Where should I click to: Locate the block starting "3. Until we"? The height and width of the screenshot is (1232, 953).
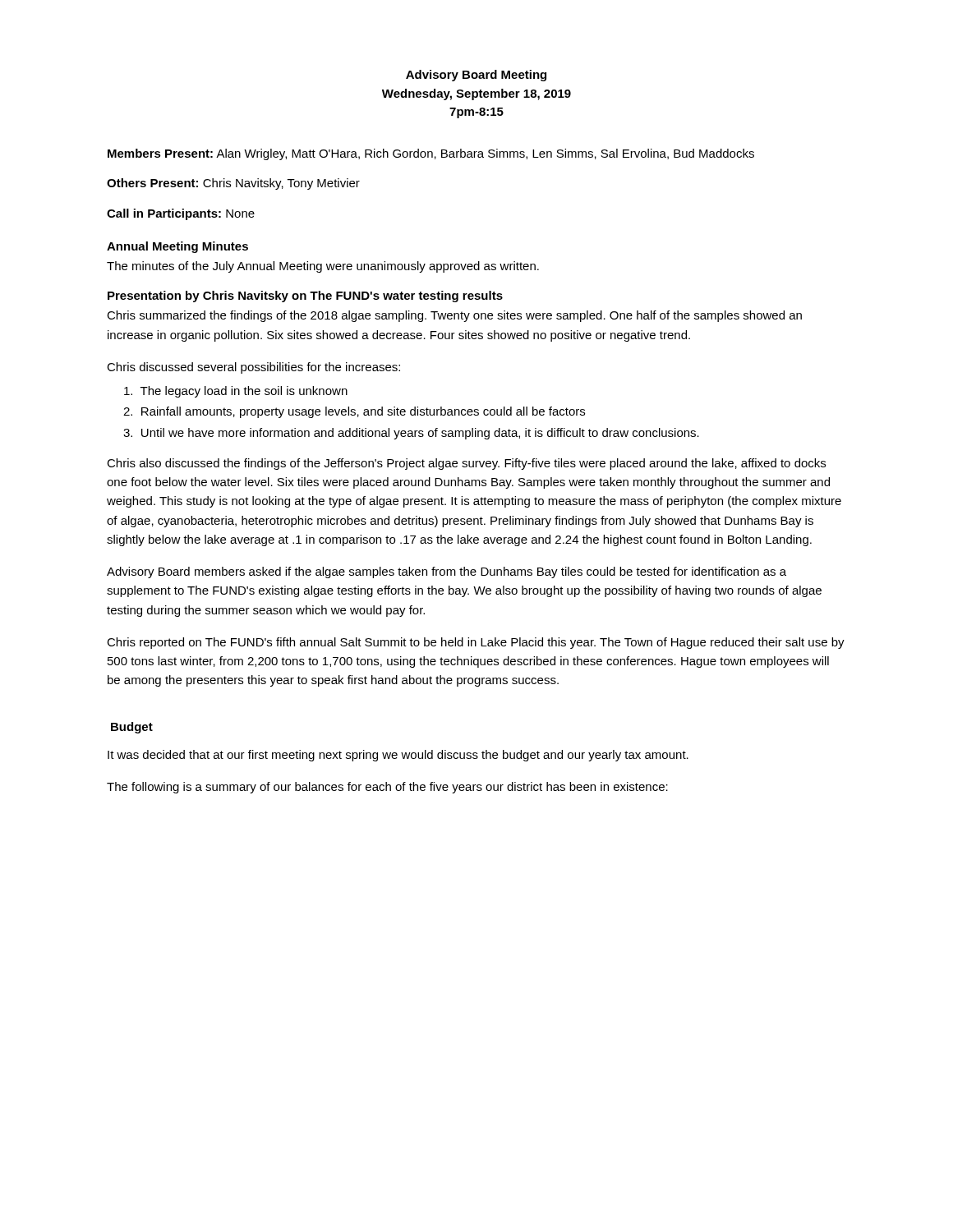[x=412, y=432]
